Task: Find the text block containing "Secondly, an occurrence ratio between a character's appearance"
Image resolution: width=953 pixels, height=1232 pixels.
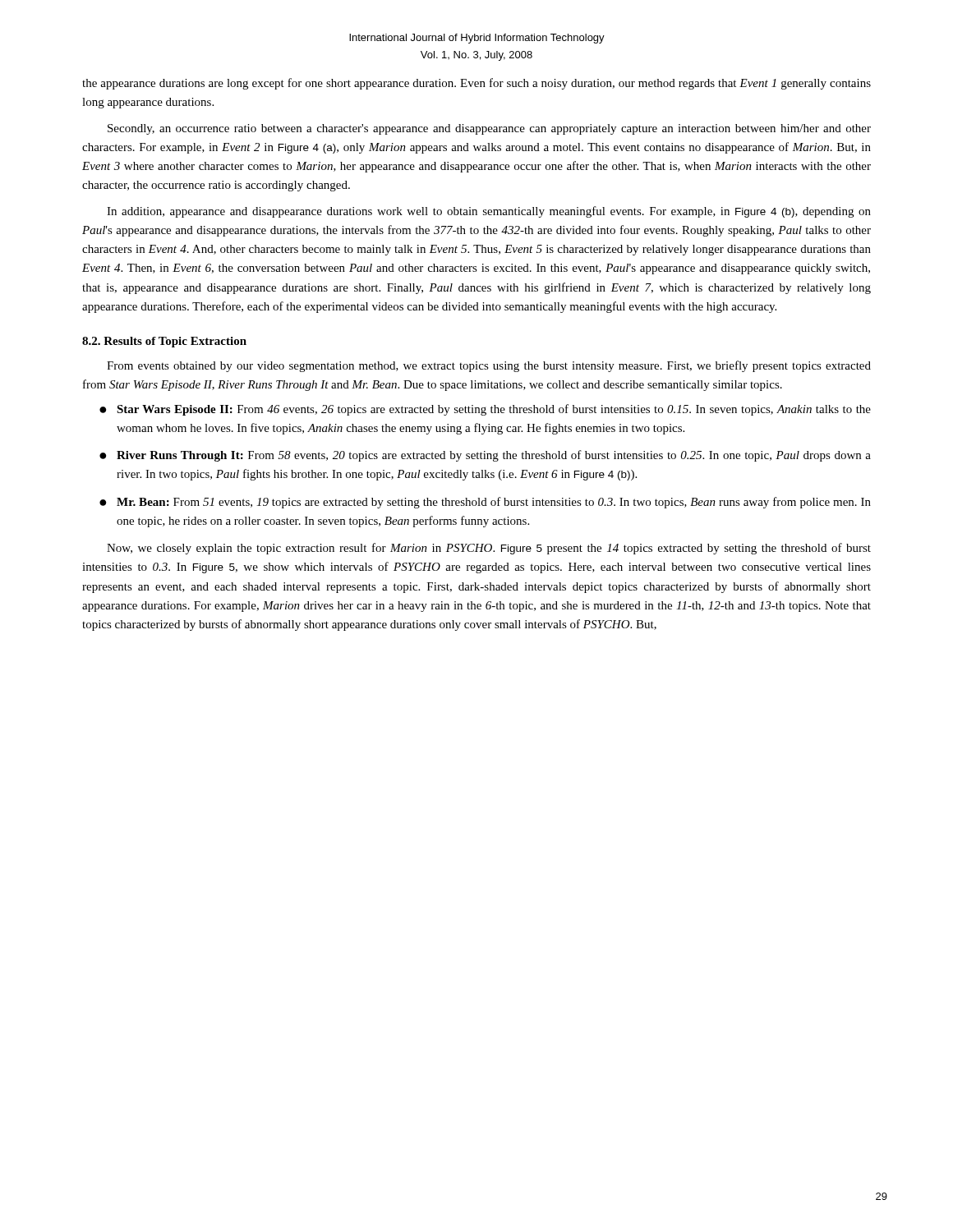Action: (x=476, y=157)
